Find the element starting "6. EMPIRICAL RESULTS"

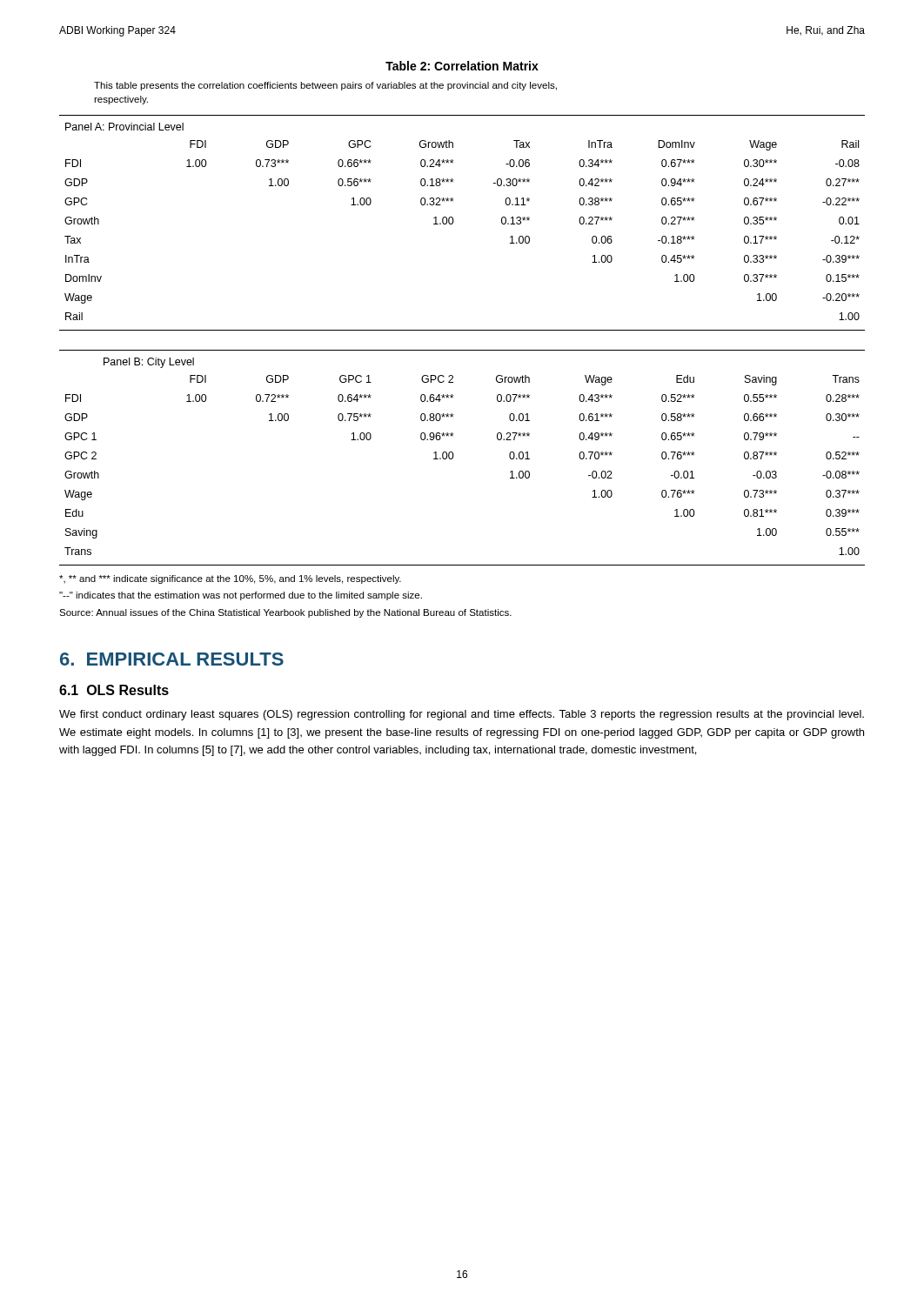pyautogui.click(x=172, y=659)
